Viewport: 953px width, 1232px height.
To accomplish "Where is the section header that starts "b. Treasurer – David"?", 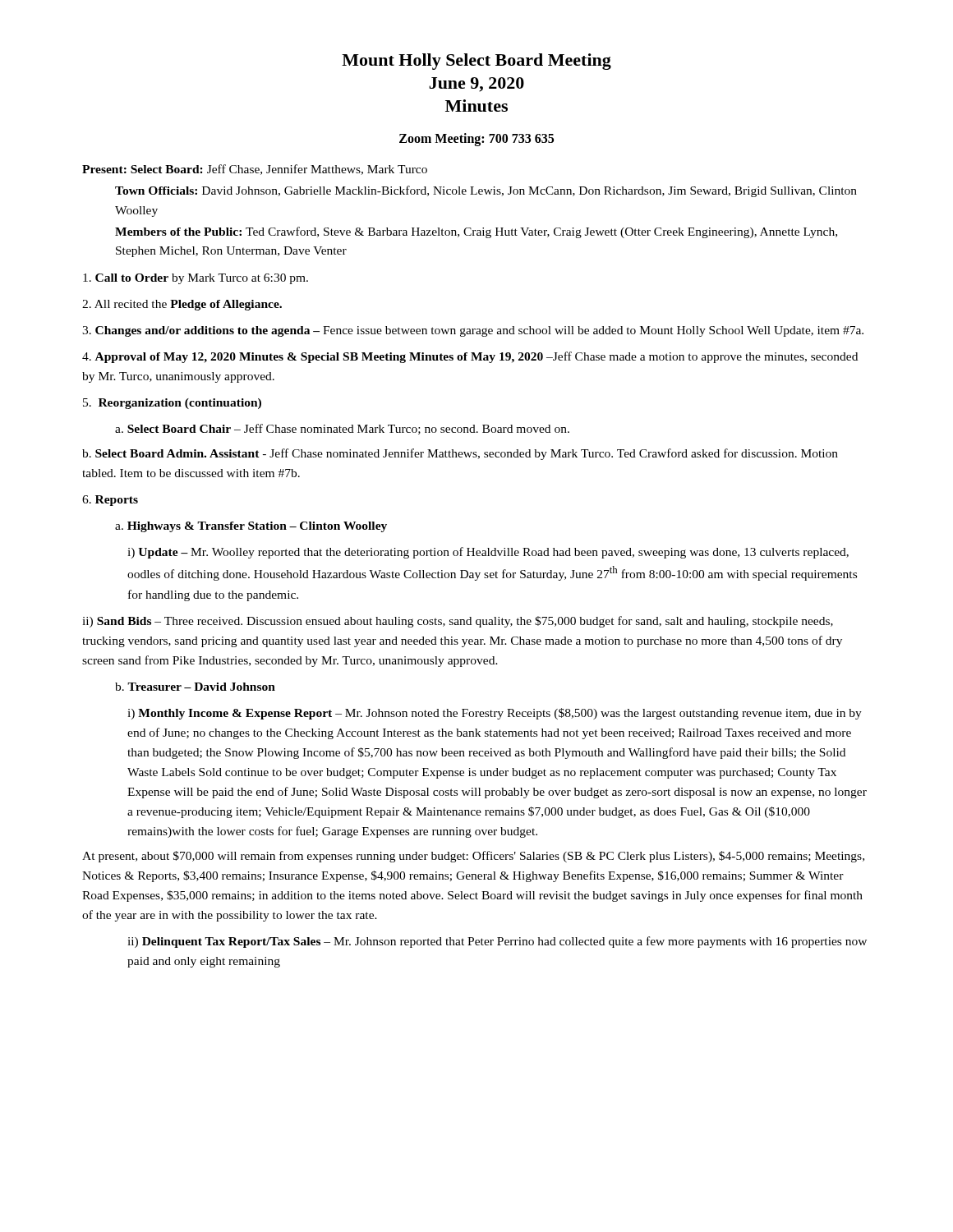I will 195,687.
